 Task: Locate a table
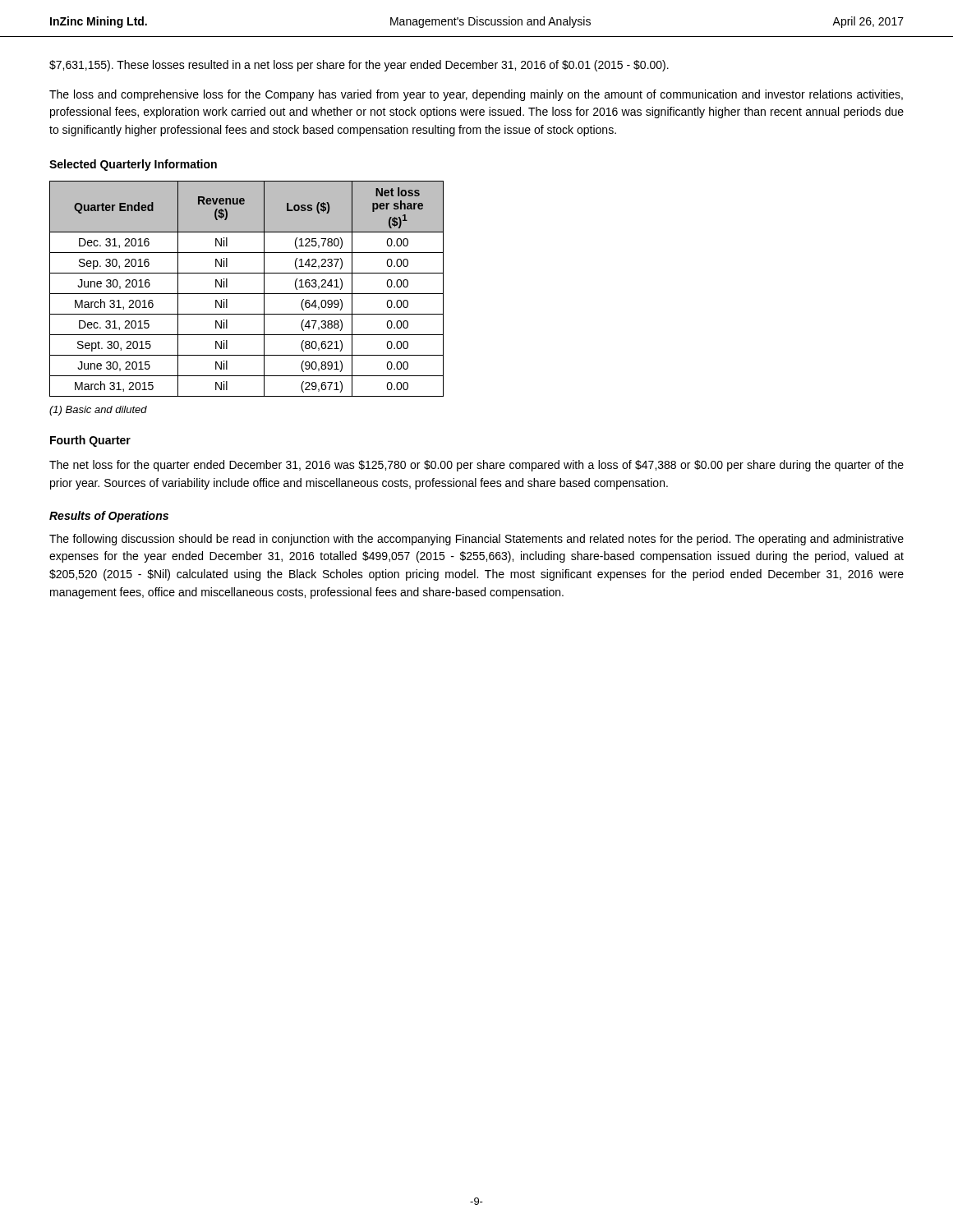(476, 289)
